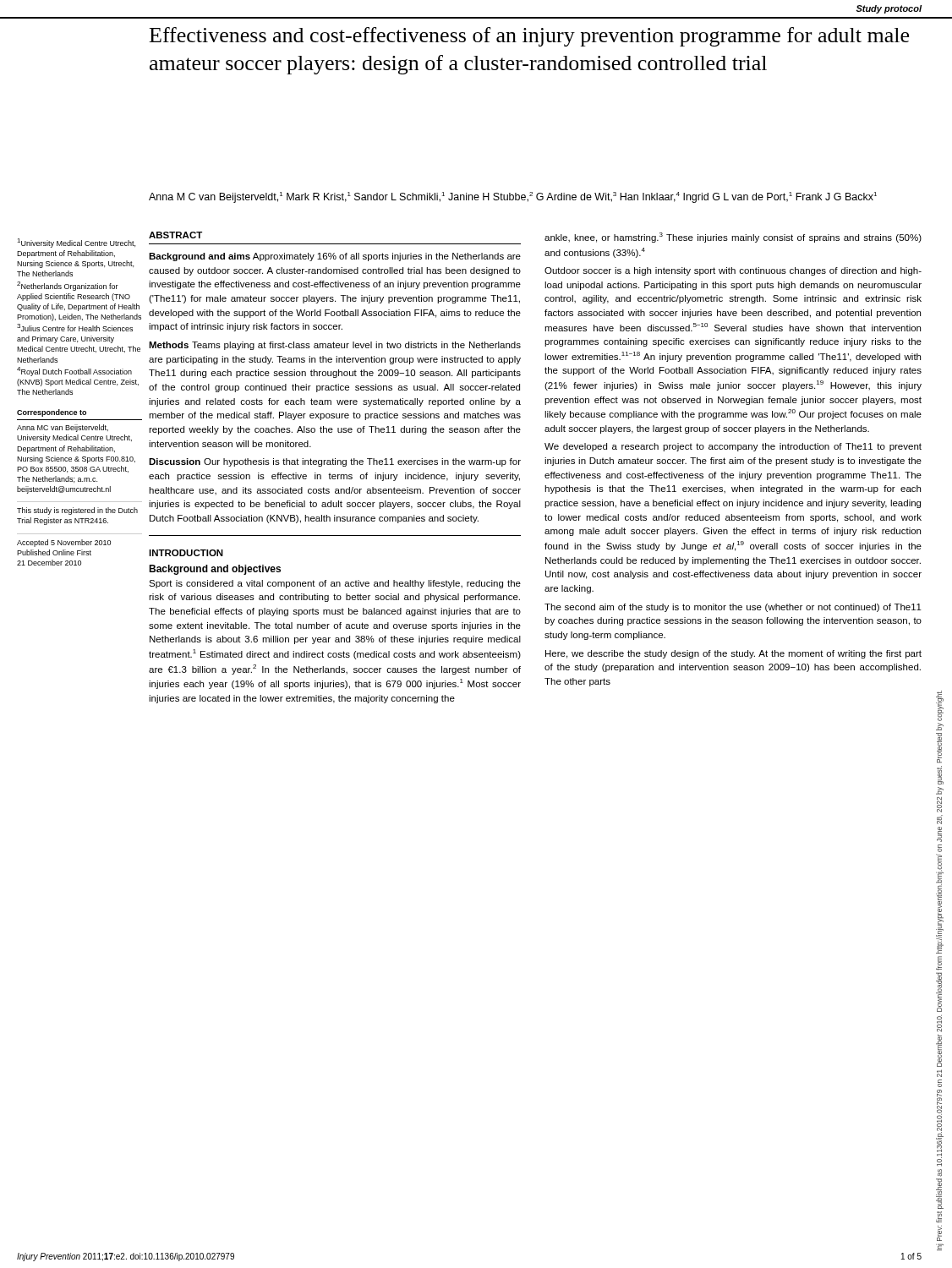Find the text block that says "Background and aims Approximately 16% of all sports"
This screenshot has height=1268, width=952.
(335, 388)
